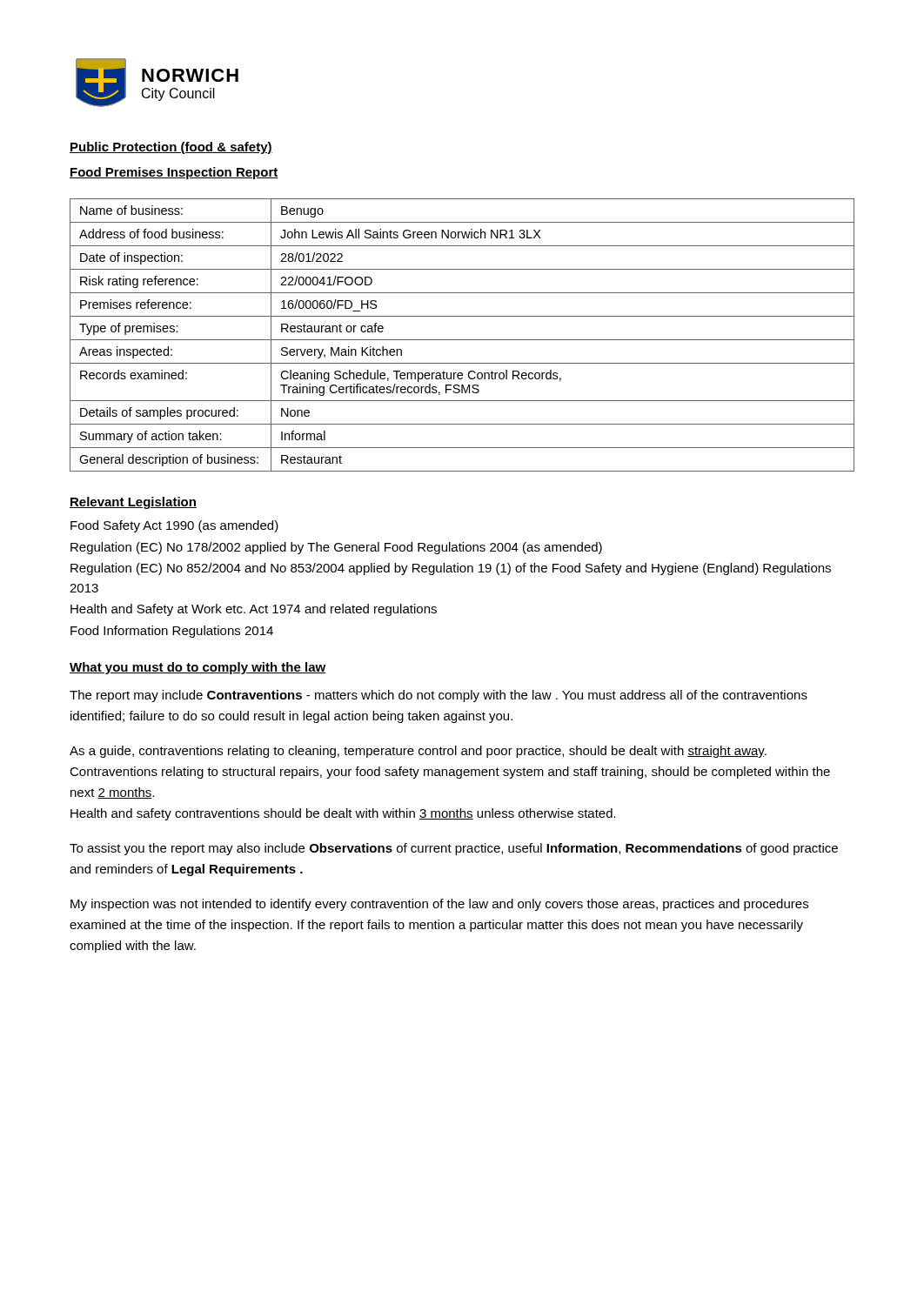The image size is (924, 1305).
Task: Click on the block starting "Food Safety Act"
Action: (462, 578)
